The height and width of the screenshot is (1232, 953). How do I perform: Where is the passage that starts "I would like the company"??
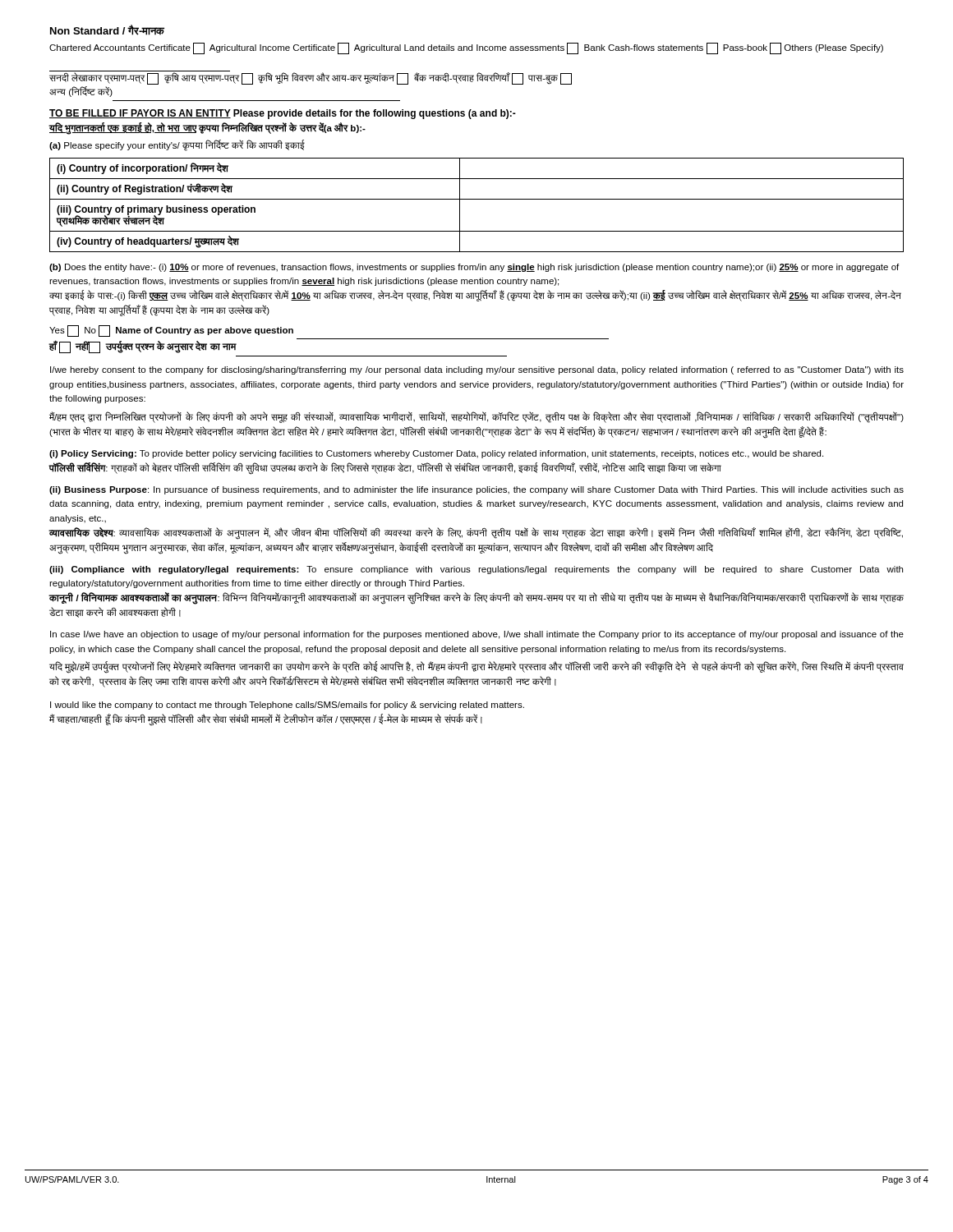(x=287, y=712)
